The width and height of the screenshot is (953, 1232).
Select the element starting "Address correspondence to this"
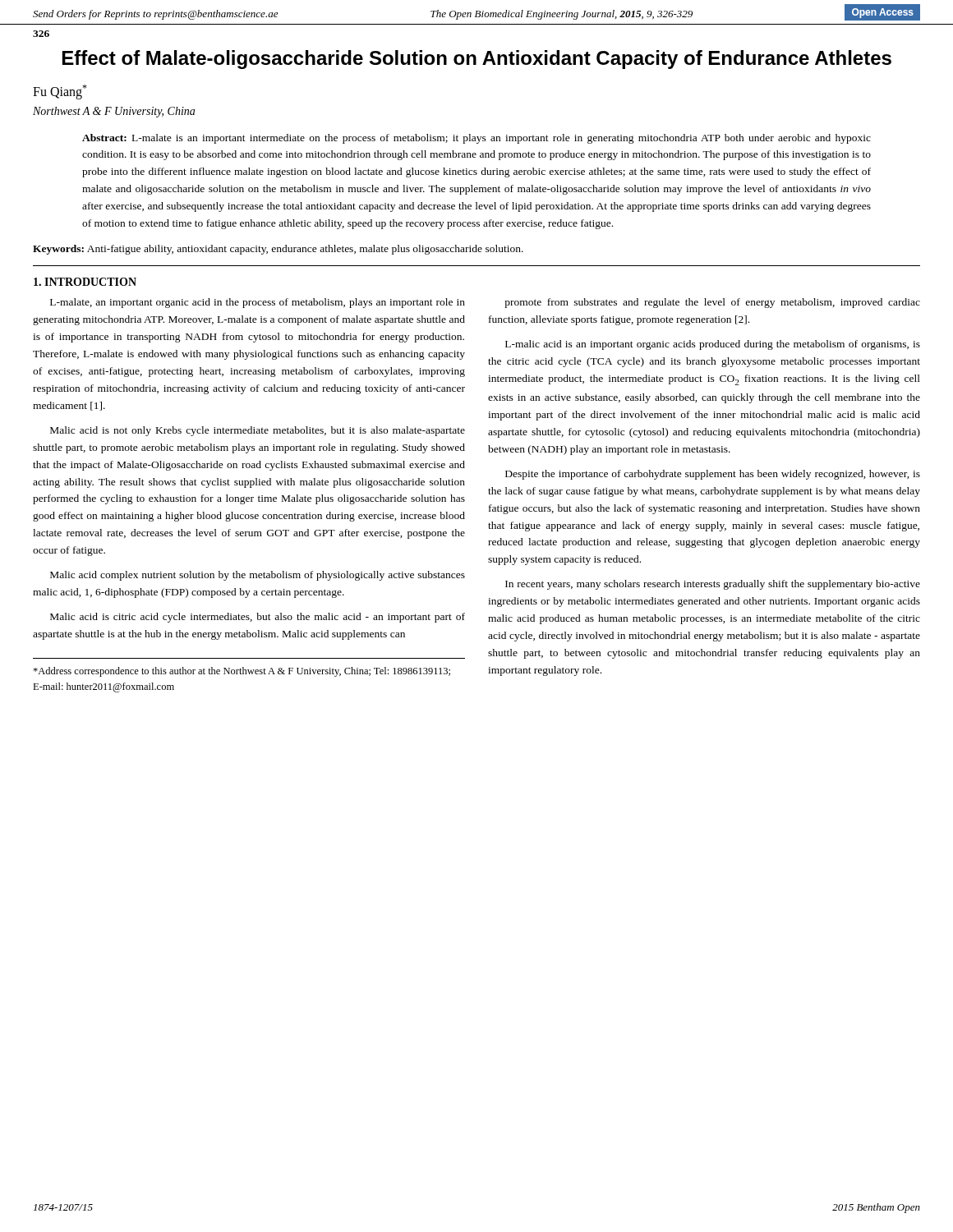click(242, 679)
